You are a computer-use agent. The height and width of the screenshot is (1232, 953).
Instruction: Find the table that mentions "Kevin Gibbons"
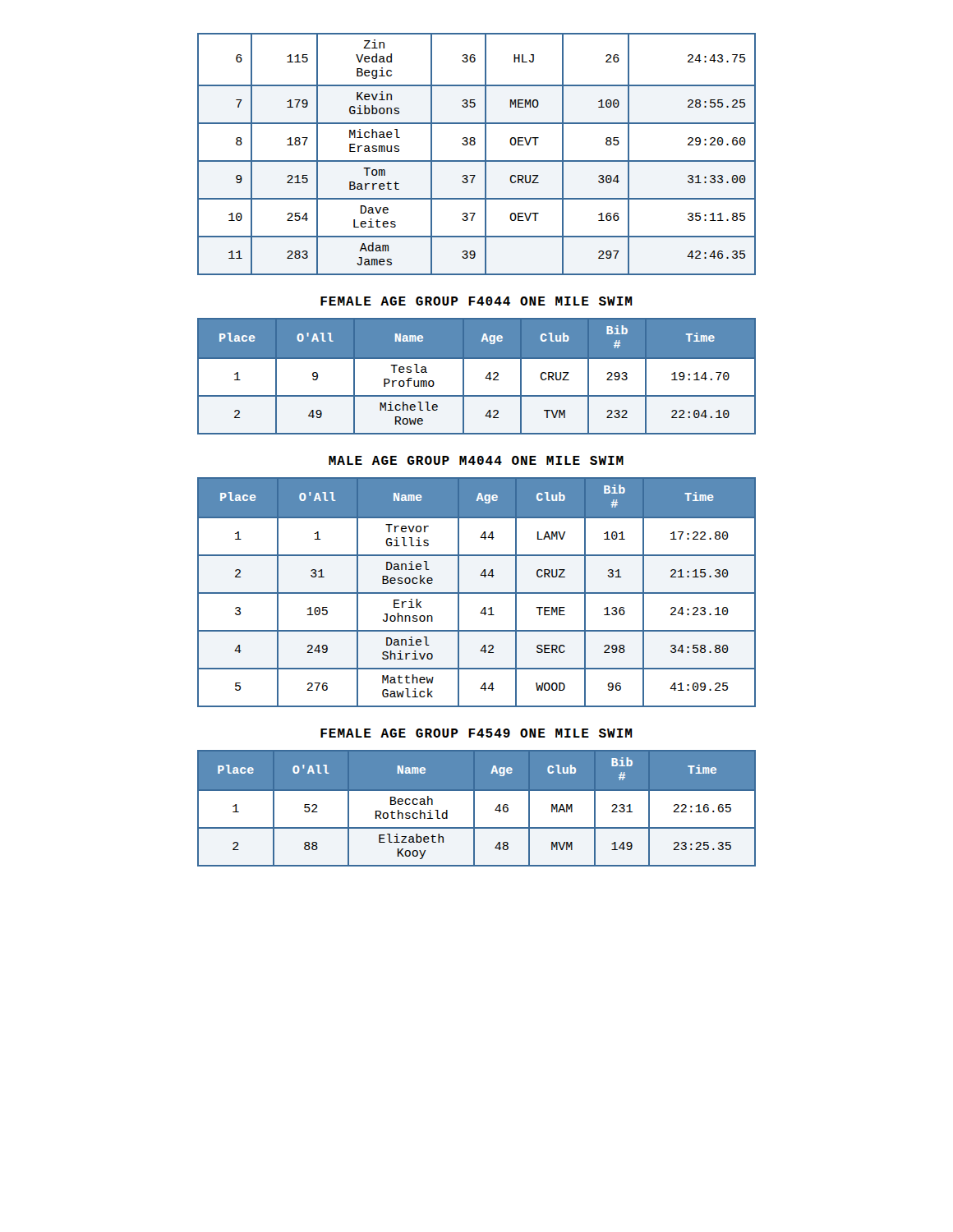tap(476, 154)
